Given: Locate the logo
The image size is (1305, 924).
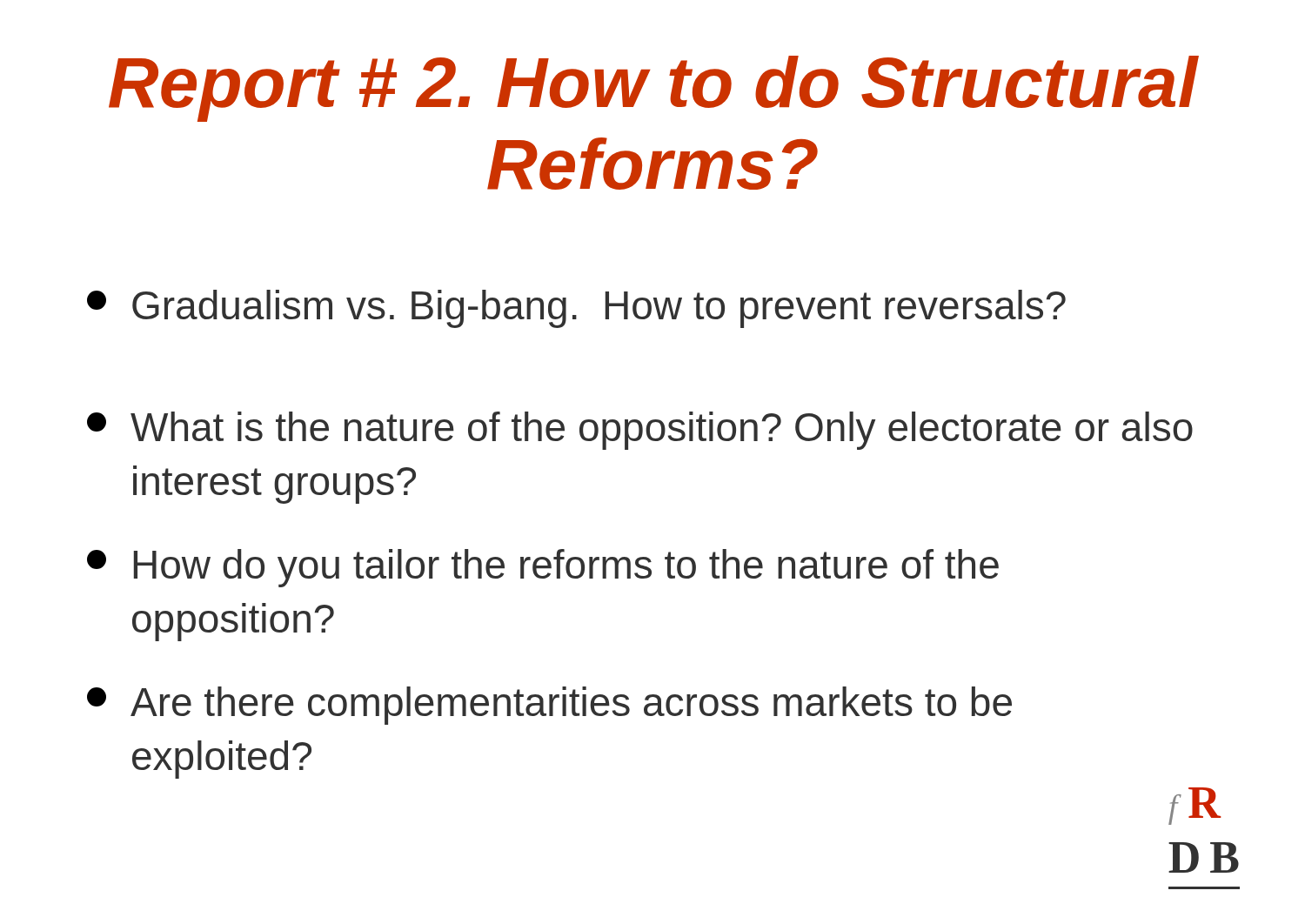Looking at the screenshot, I should (x=1204, y=833).
